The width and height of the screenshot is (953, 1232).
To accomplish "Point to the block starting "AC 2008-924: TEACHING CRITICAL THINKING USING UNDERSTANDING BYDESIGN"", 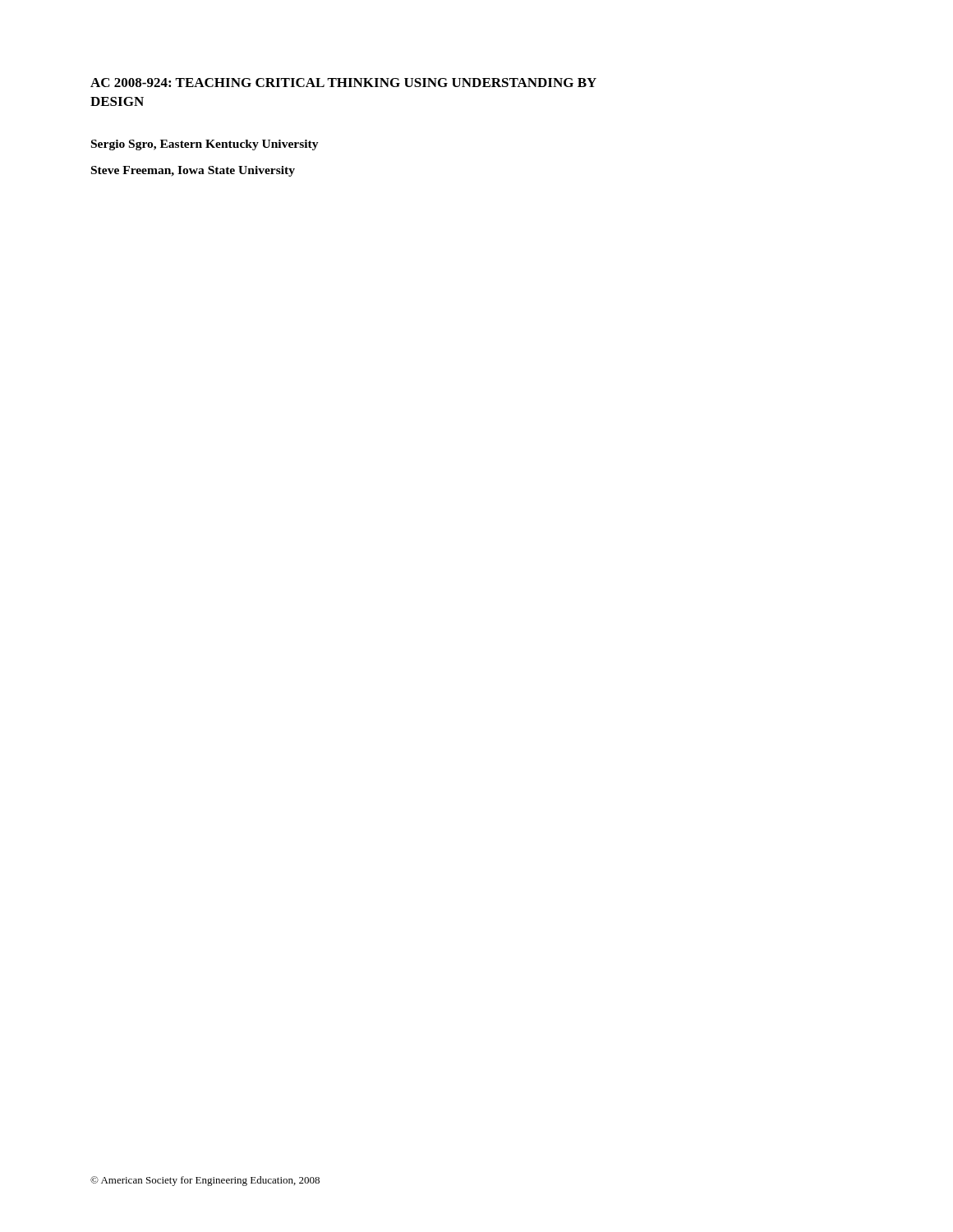I will click(x=344, y=93).
